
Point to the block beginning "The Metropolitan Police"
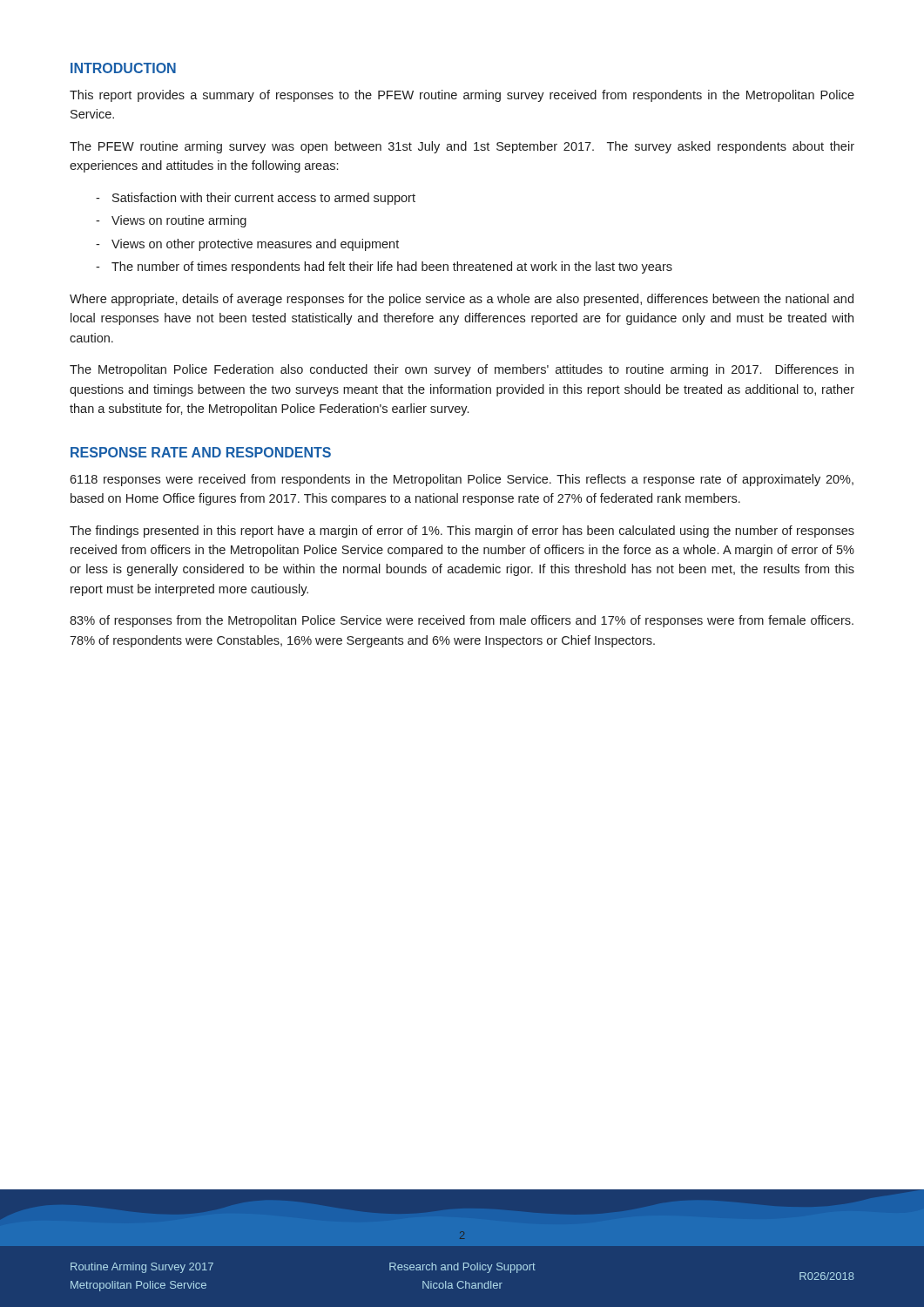tap(462, 389)
